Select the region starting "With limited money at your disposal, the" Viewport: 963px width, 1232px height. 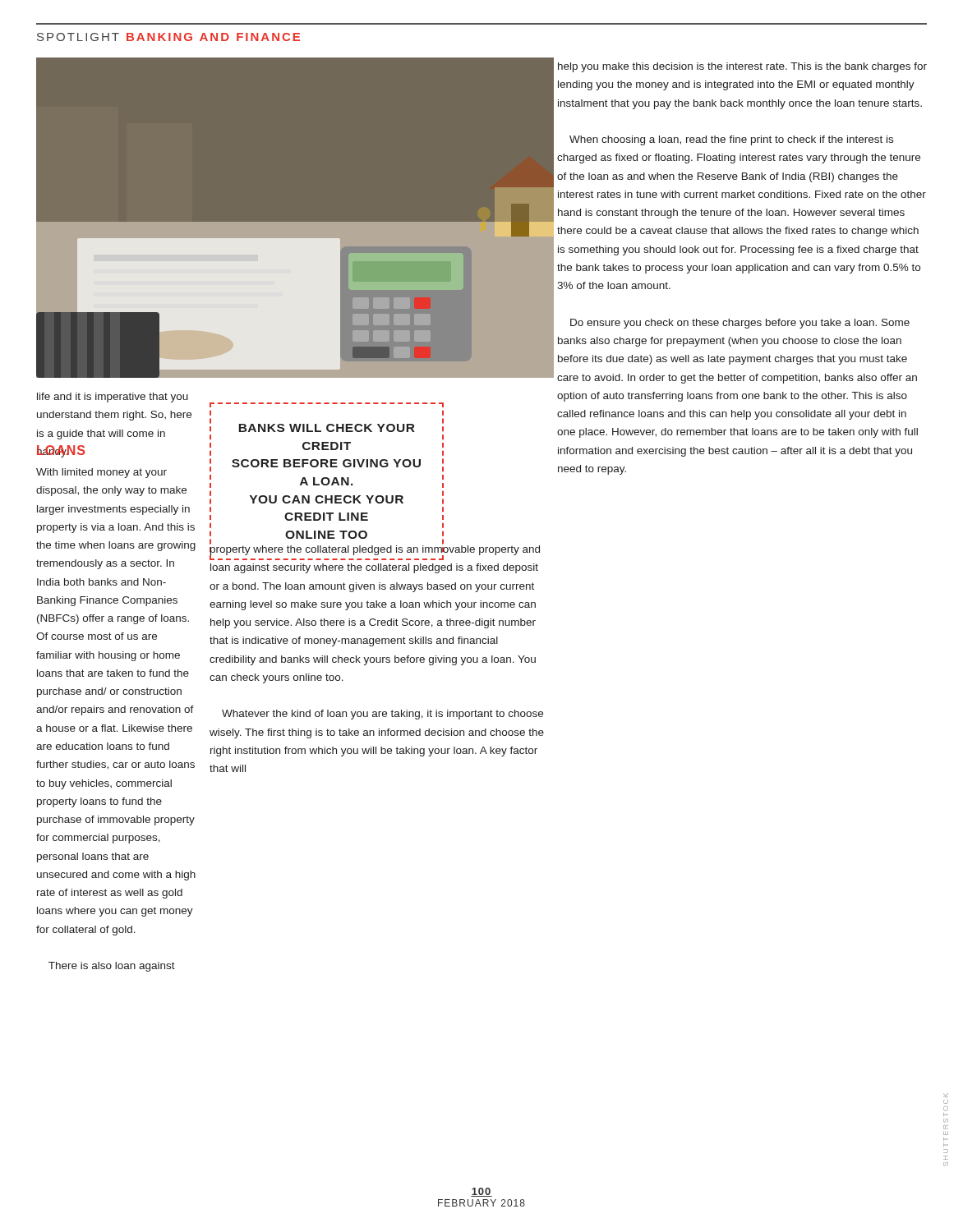(116, 719)
